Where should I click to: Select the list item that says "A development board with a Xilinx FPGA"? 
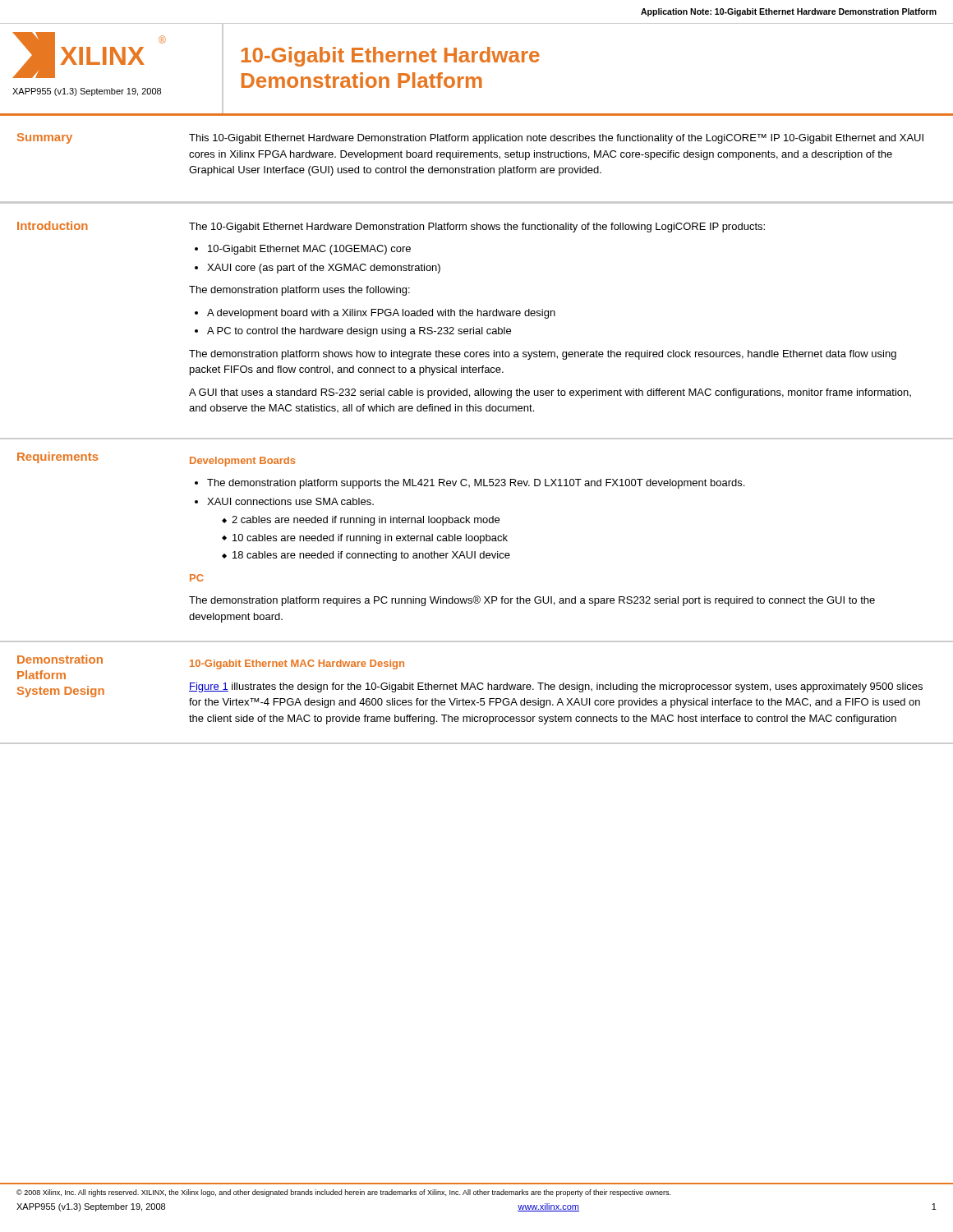click(x=381, y=312)
